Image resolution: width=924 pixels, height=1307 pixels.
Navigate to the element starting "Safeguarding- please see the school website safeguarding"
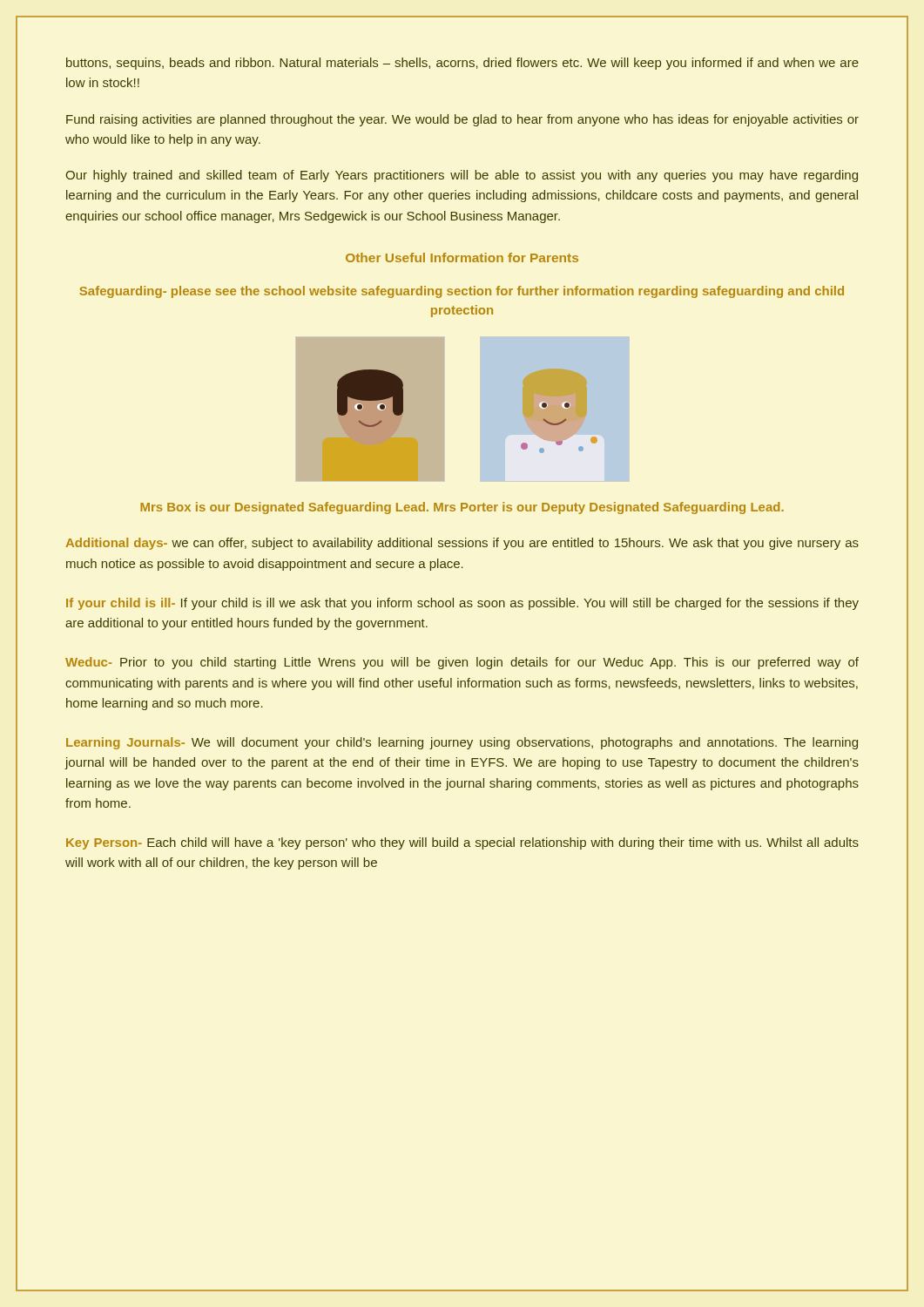point(462,300)
